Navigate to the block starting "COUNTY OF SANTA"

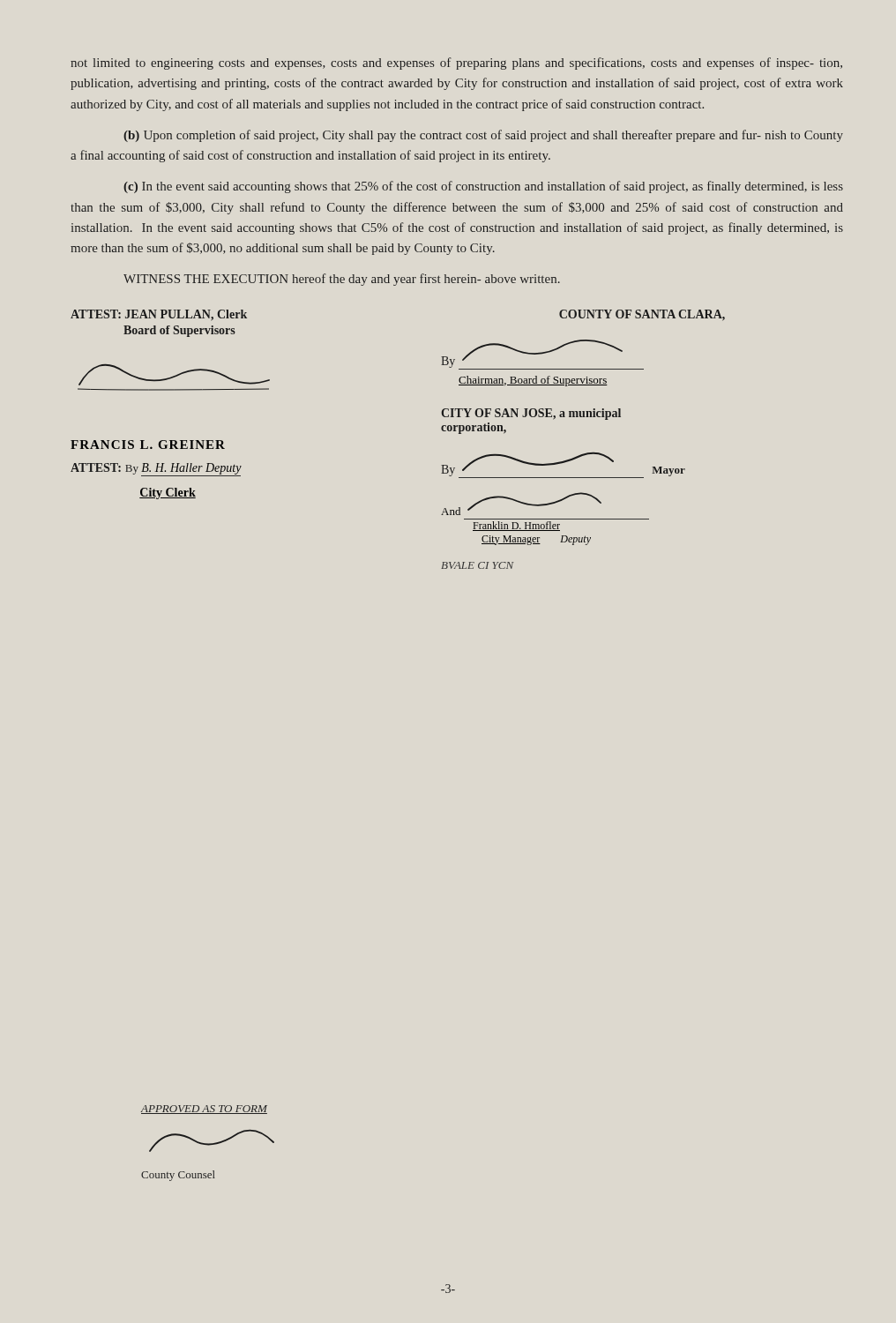[x=642, y=314]
